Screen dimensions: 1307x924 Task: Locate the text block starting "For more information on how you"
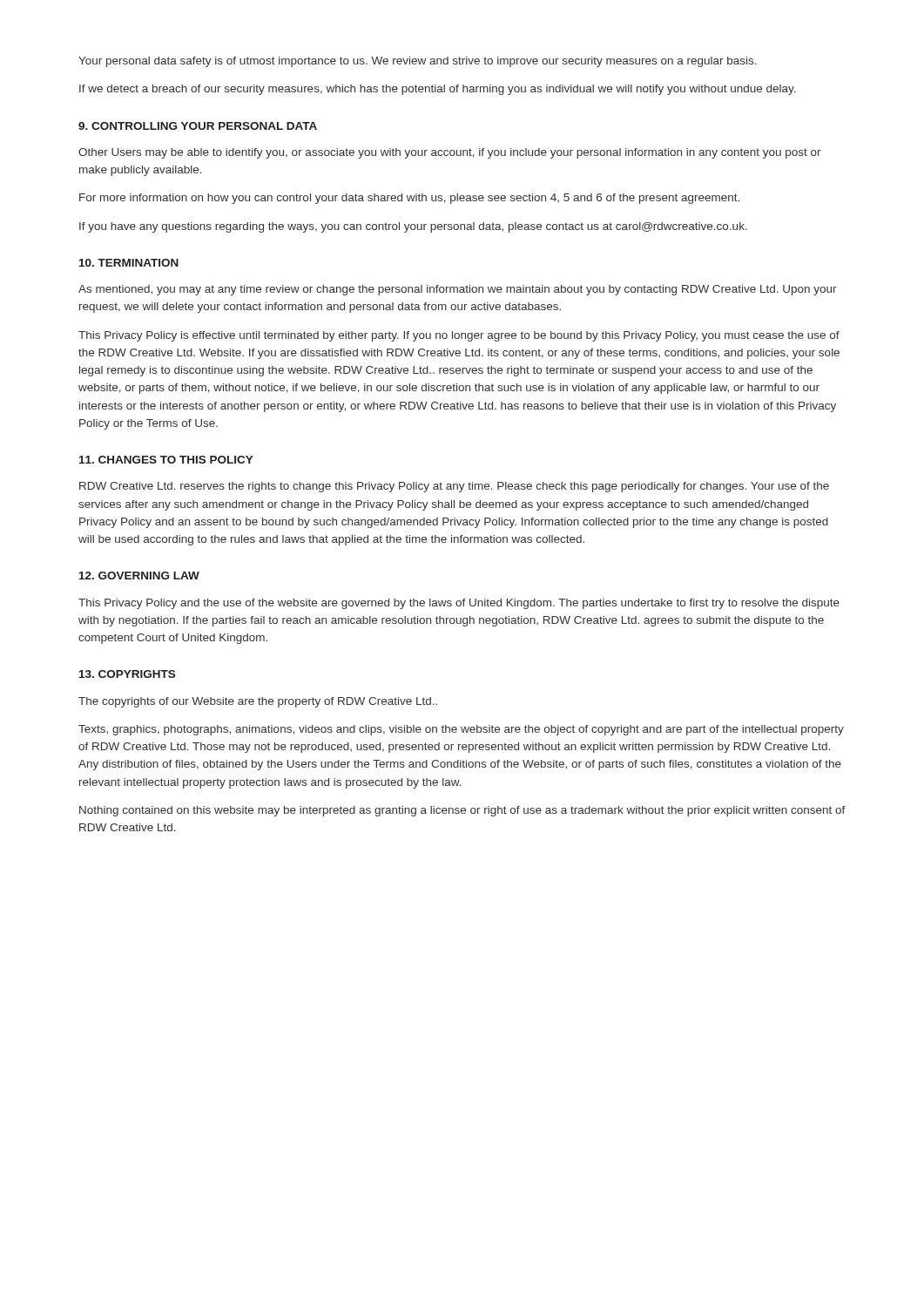click(409, 198)
